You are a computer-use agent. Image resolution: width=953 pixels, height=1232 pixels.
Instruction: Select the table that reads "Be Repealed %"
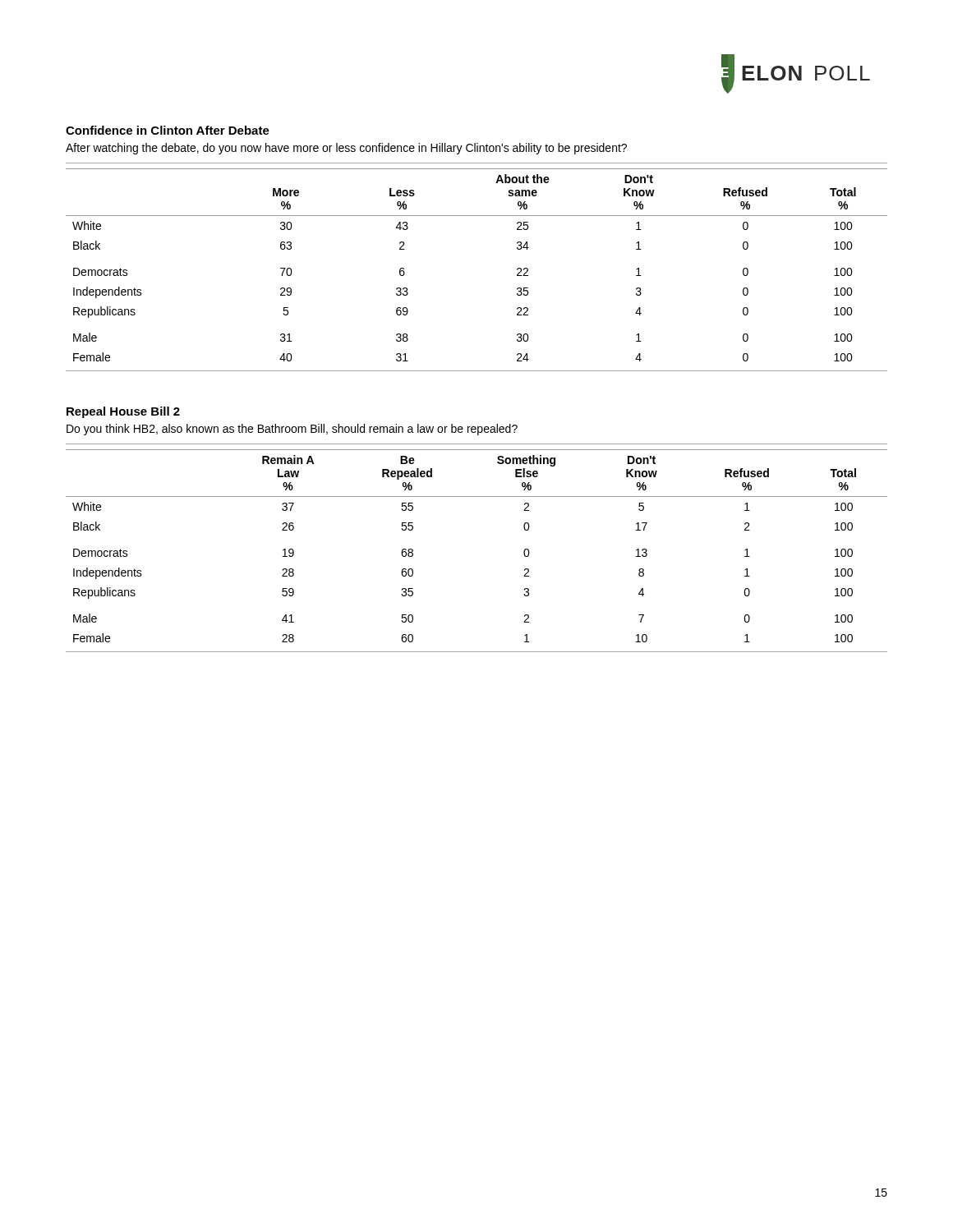476,551
